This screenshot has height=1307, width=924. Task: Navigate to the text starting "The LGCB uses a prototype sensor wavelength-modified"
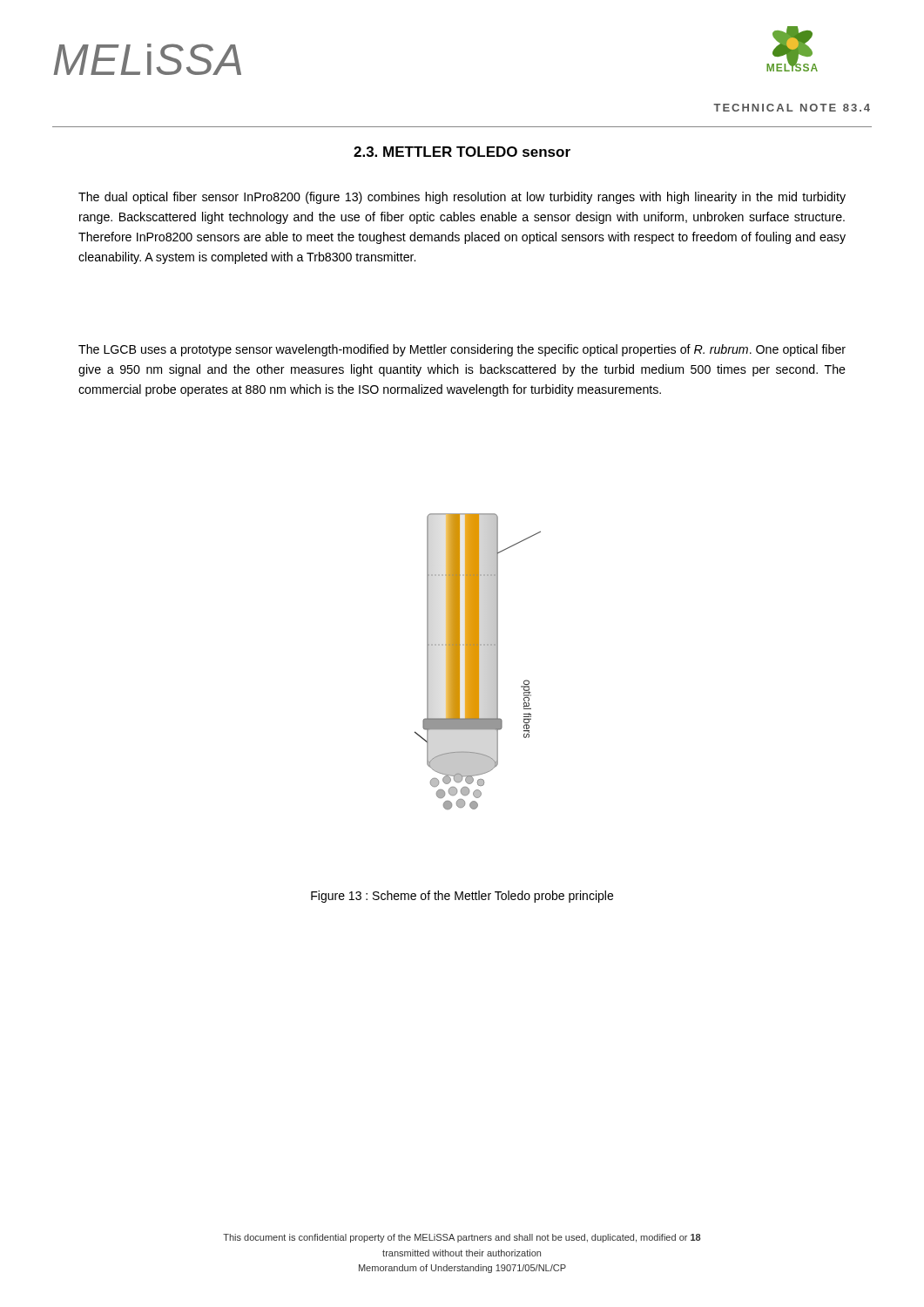pyautogui.click(x=462, y=369)
